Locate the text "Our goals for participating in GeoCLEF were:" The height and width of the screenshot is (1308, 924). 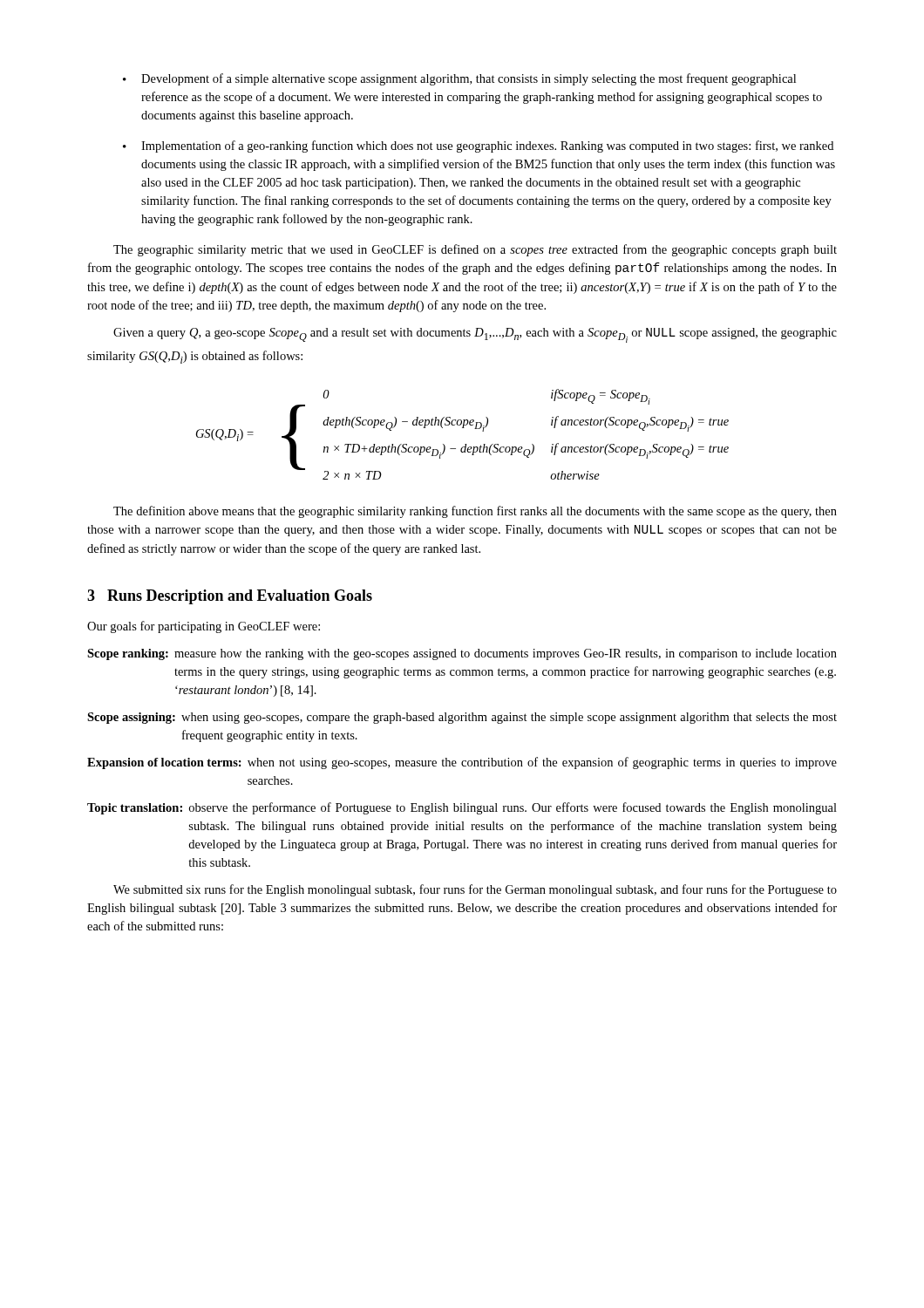(x=204, y=626)
